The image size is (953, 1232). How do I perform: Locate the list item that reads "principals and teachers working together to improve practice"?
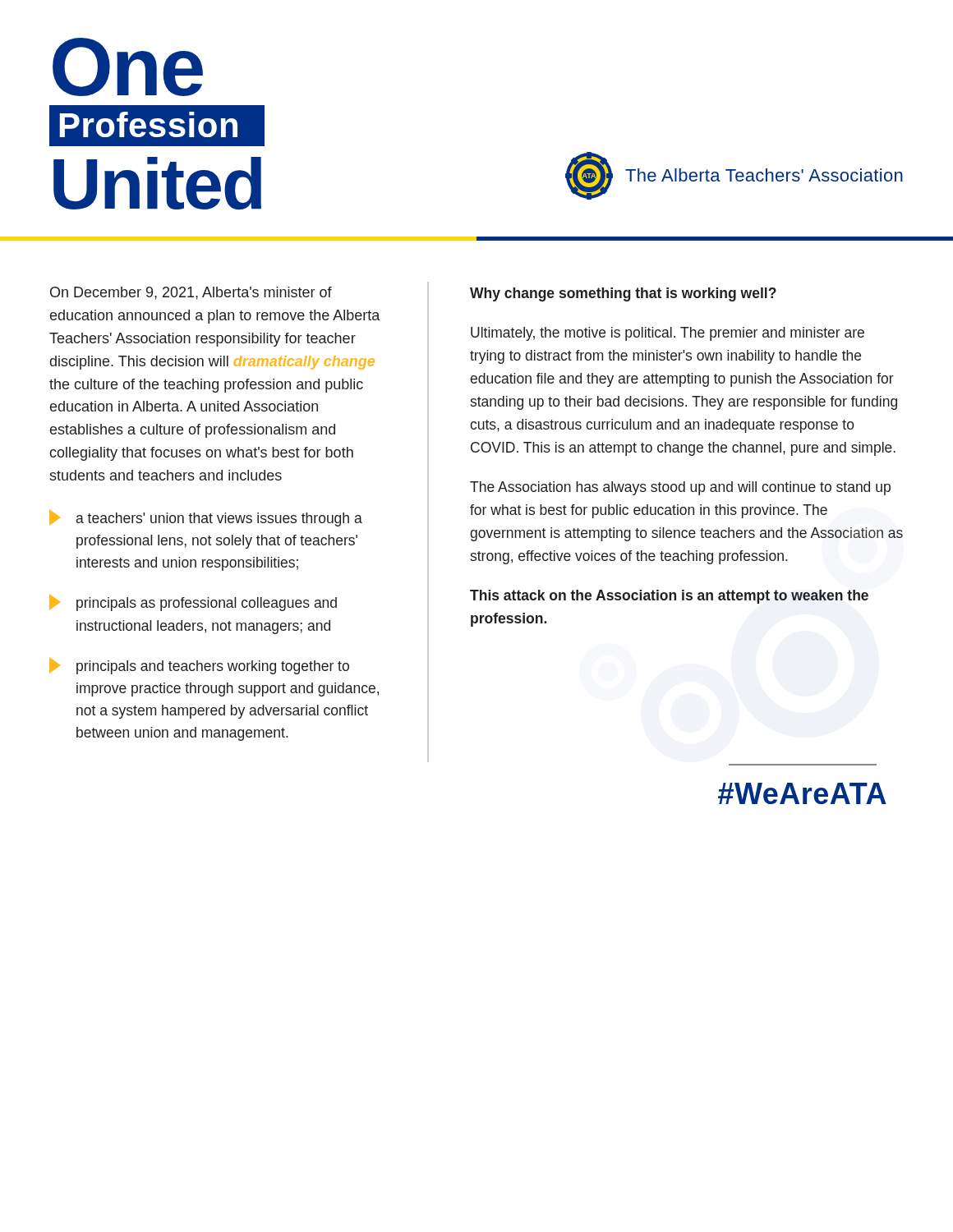coord(222,700)
